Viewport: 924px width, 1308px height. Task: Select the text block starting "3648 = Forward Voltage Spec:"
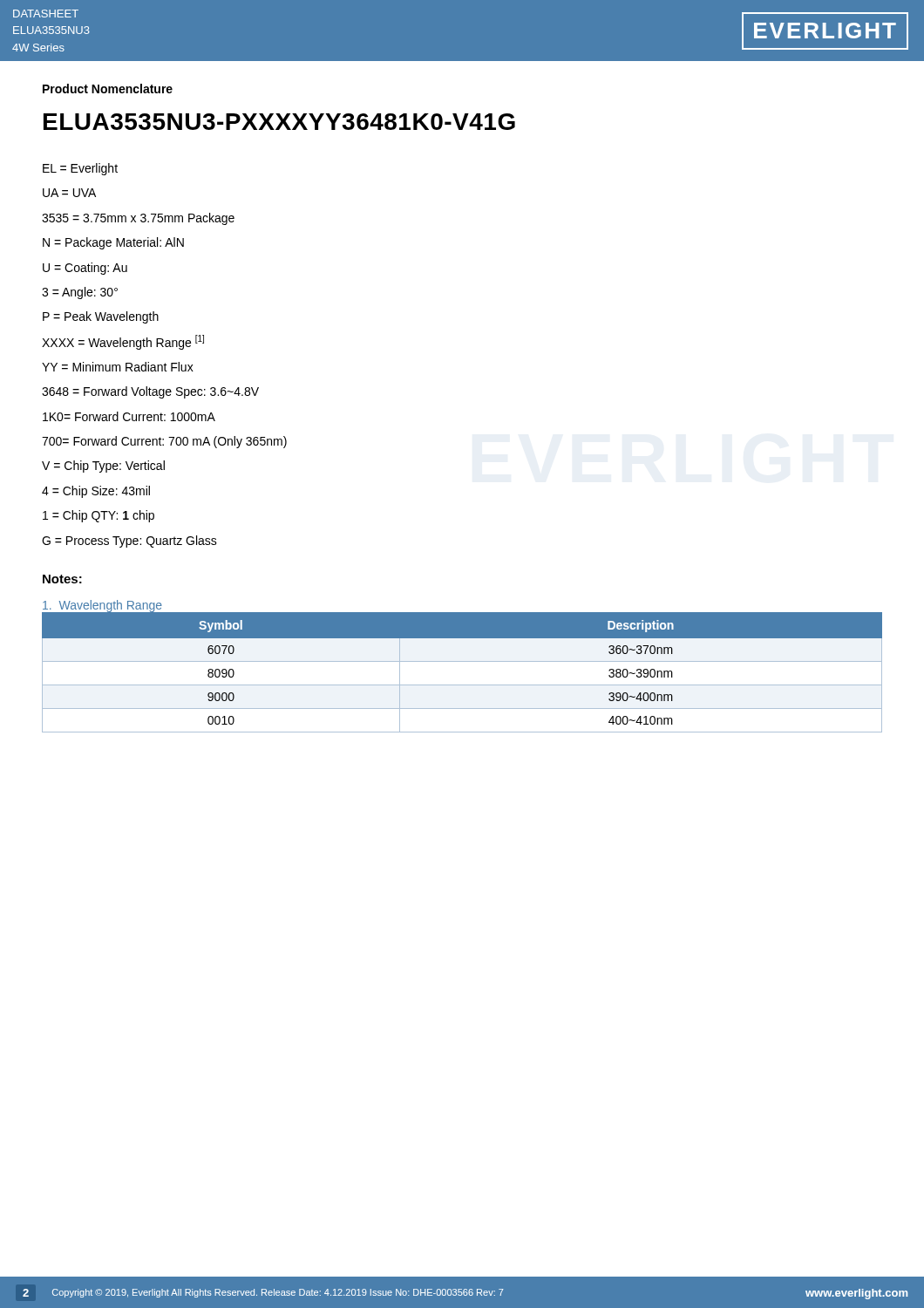tap(150, 392)
